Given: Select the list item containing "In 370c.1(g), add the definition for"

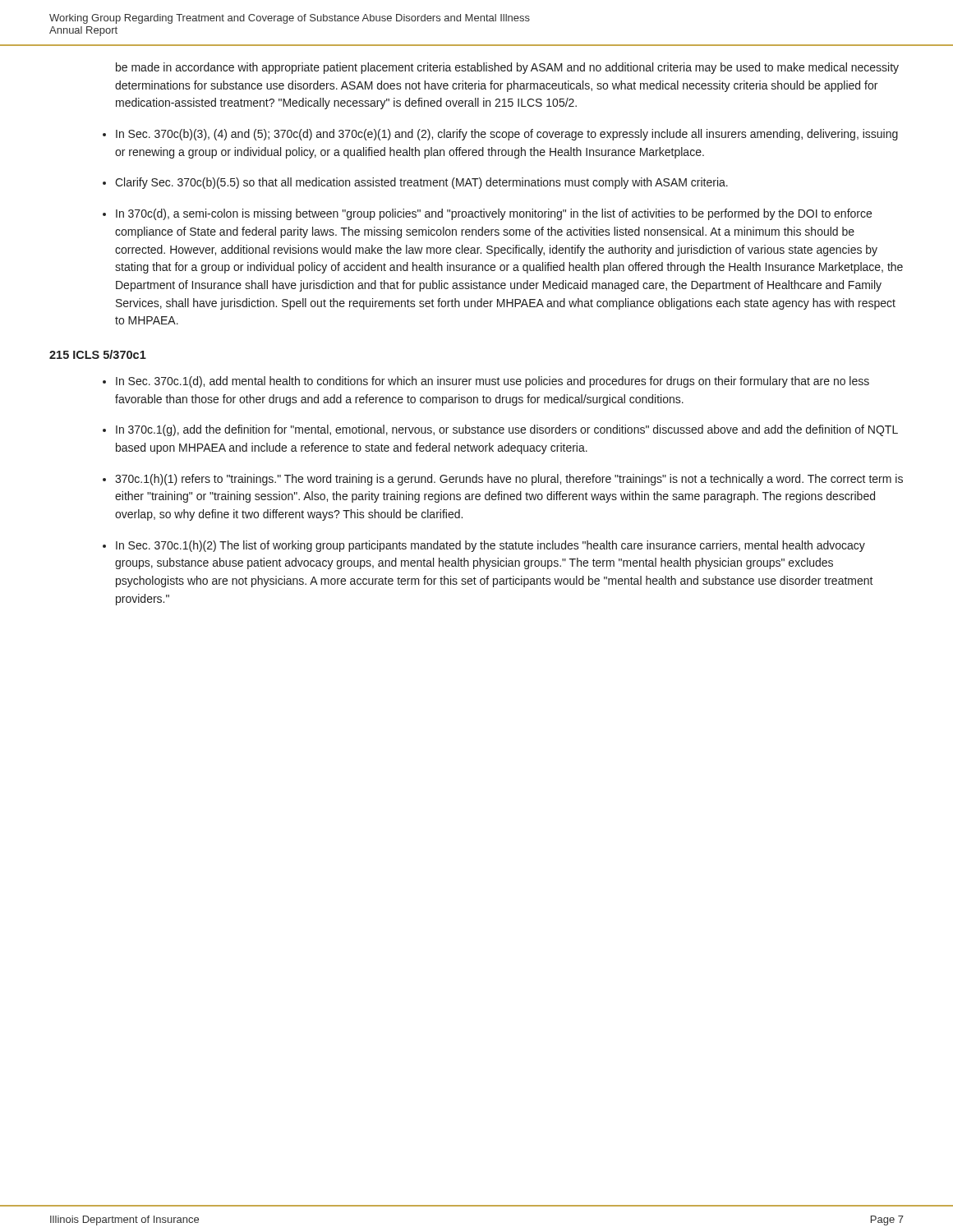Looking at the screenshot, I should pyautogui.click(x=506, y=439).
